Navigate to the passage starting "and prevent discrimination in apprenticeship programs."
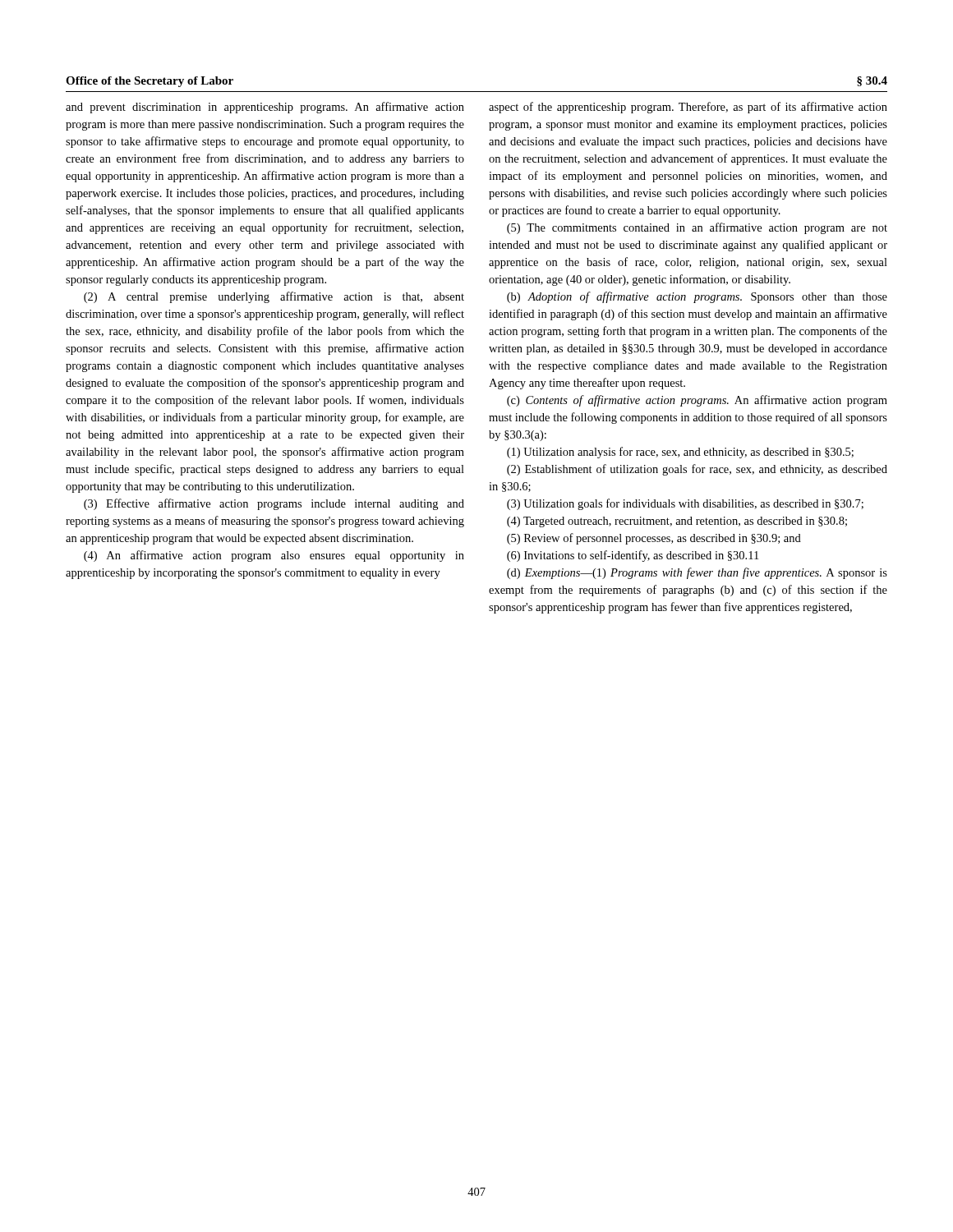Image resolution: width=953 pixels, height=1232 pixels. 265,193
